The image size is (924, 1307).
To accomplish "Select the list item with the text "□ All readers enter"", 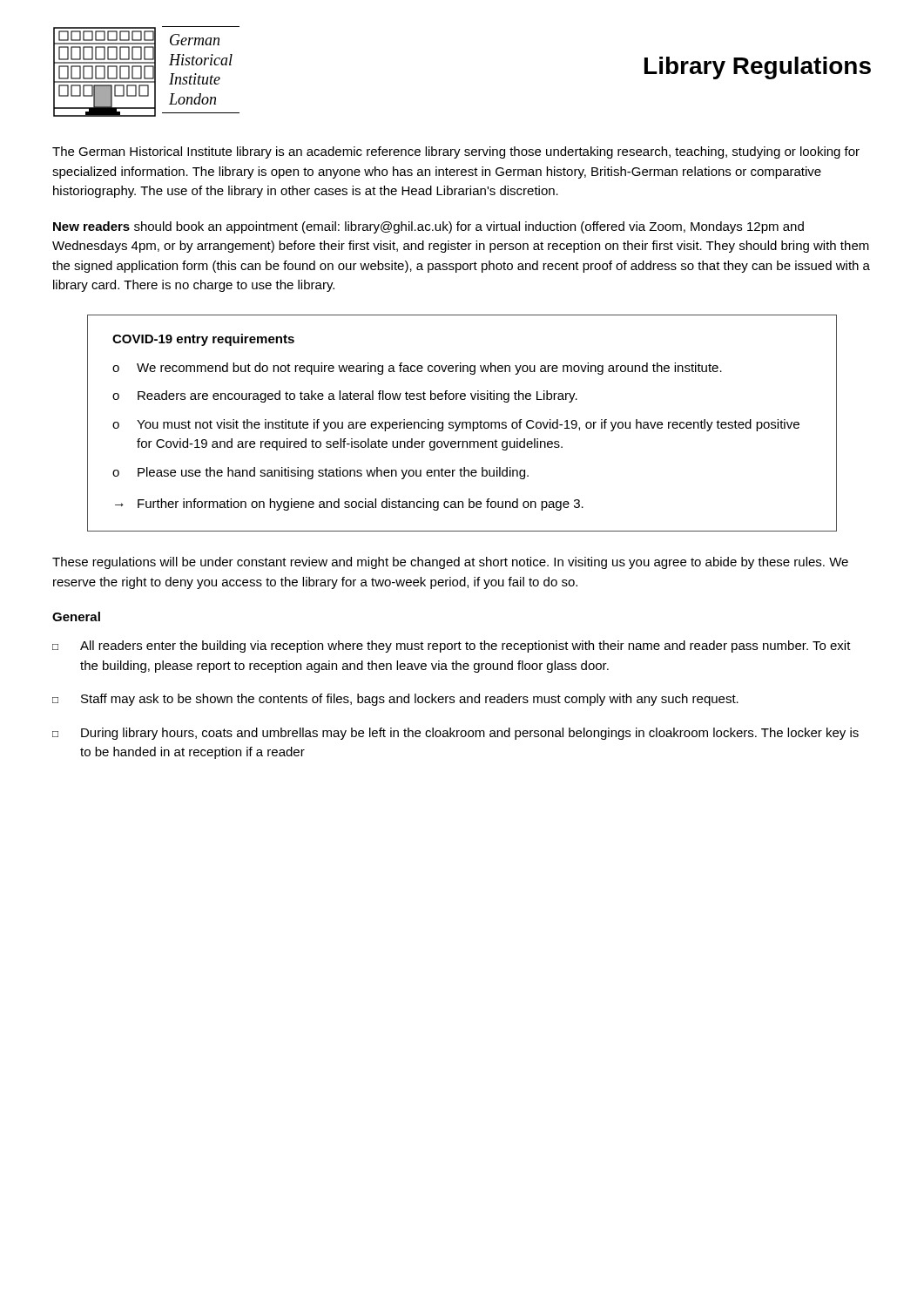I will (x=462, y=656).
